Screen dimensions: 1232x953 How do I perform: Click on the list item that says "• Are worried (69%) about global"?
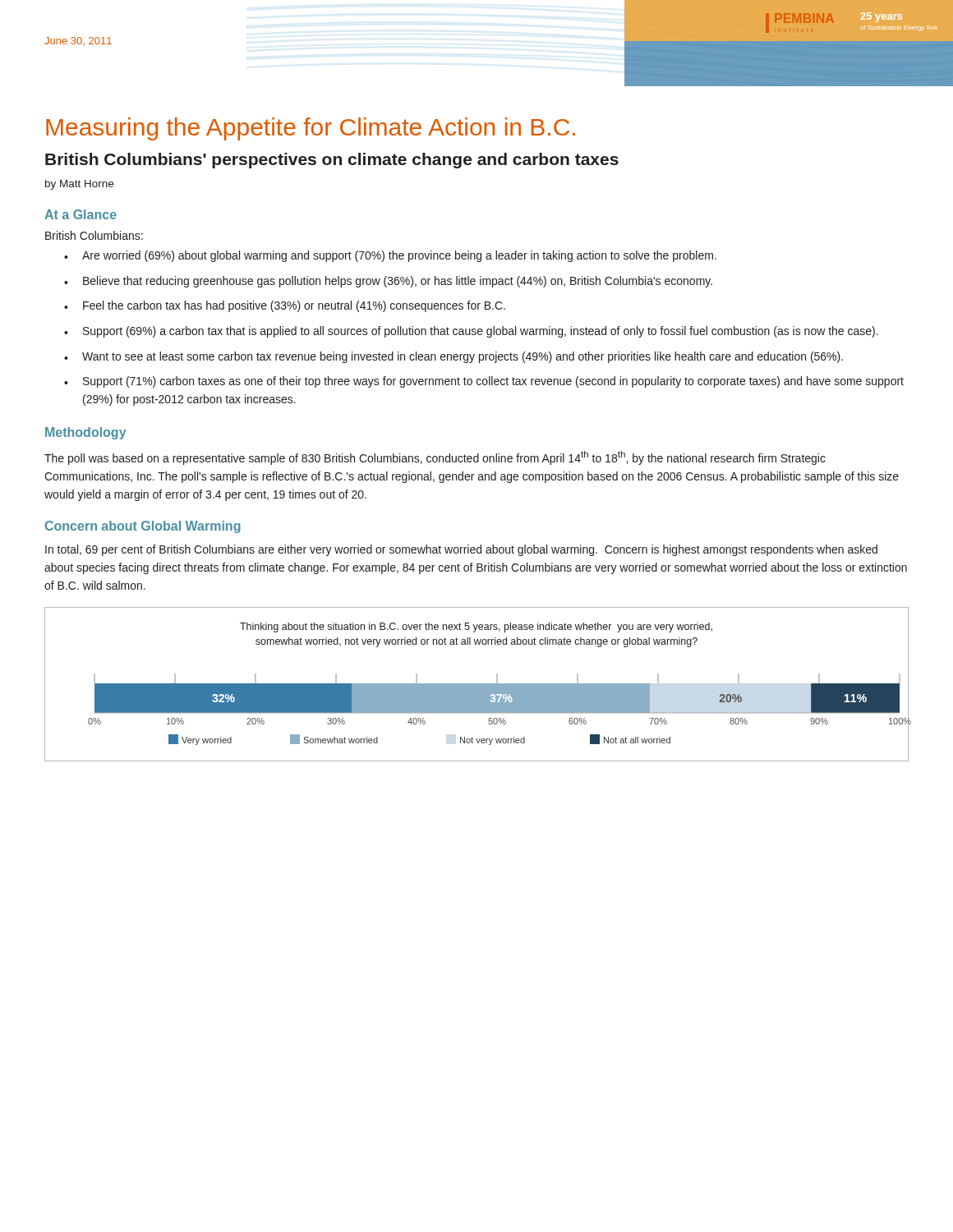pyautogui.click(x=391, y=257)
